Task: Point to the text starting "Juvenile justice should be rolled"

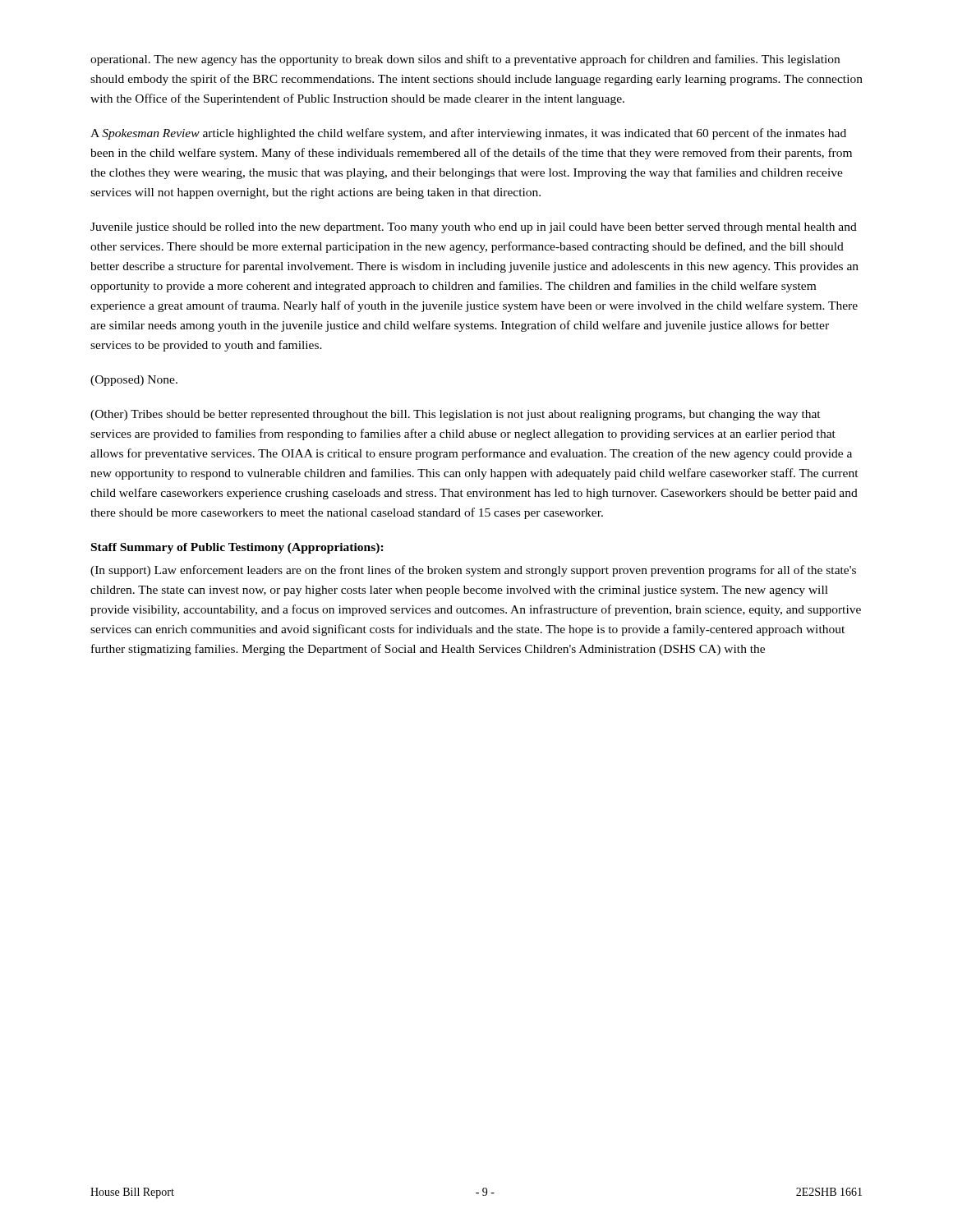Action: (x=474, y=286)
